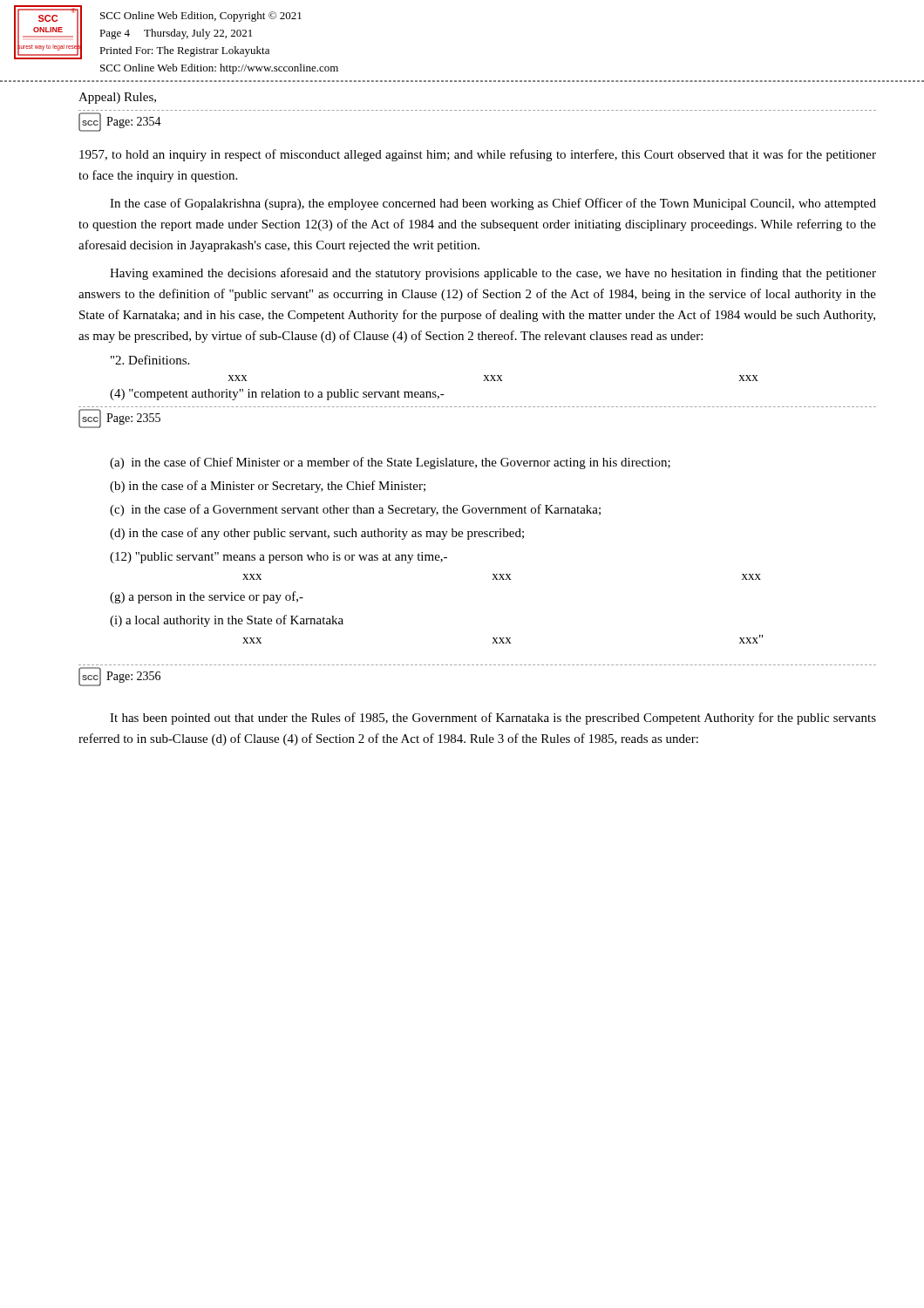
Task: Click on the text block that says "It has been pointed"
Action: tap(477, 728)
